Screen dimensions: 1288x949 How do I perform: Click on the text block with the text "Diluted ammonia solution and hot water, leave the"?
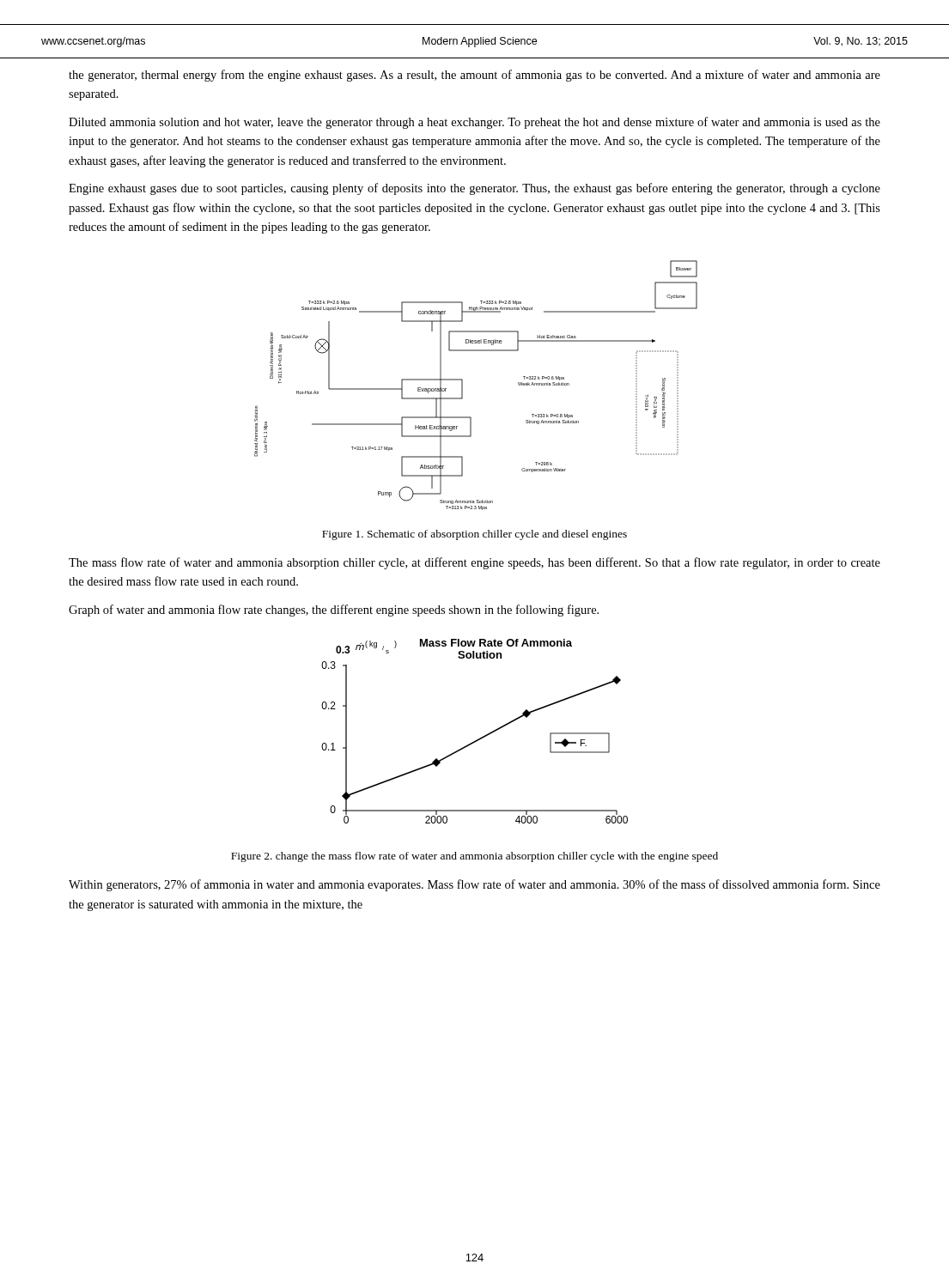(x=474, y=141)
